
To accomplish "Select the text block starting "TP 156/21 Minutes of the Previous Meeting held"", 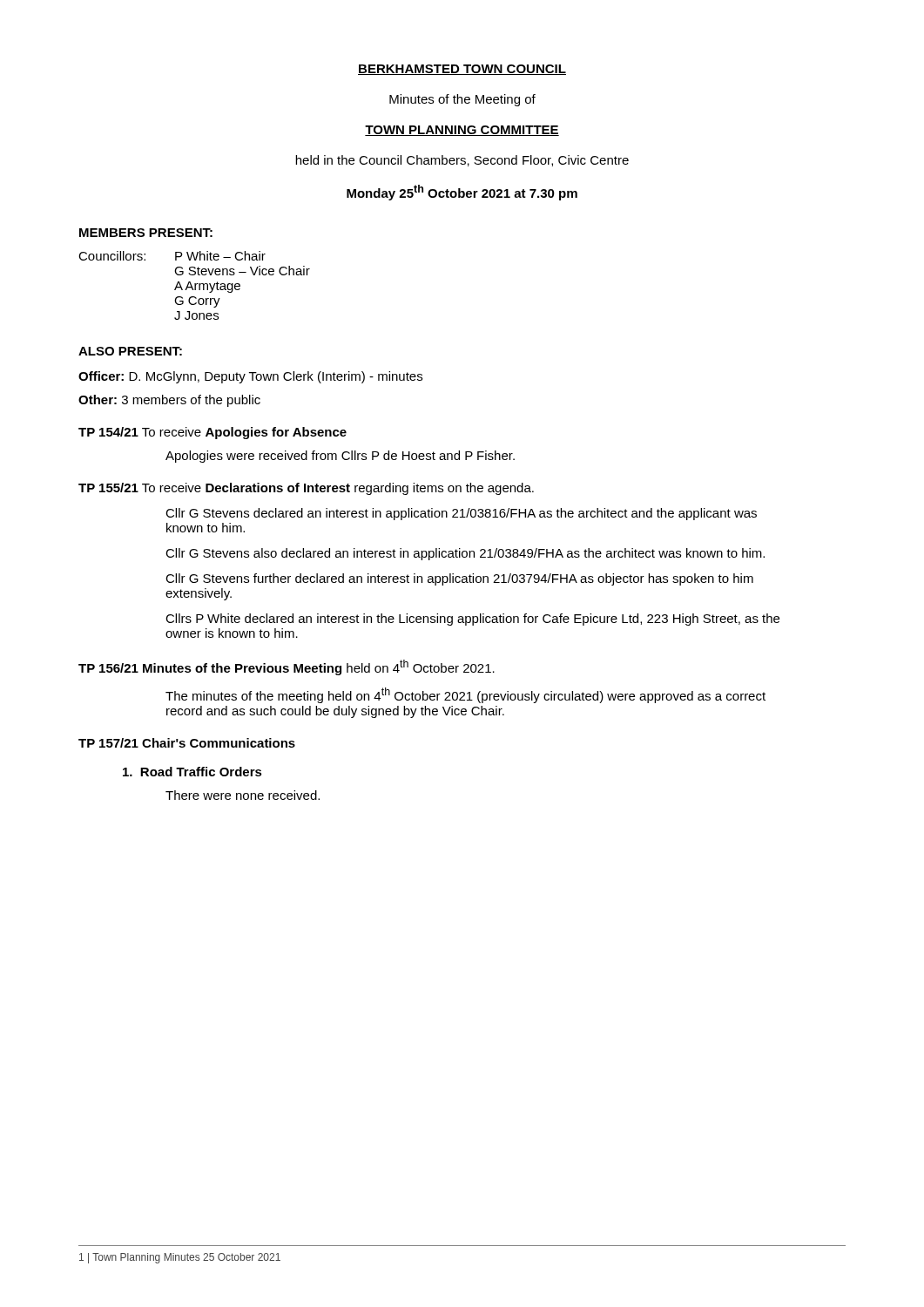I will pos(287,667).
